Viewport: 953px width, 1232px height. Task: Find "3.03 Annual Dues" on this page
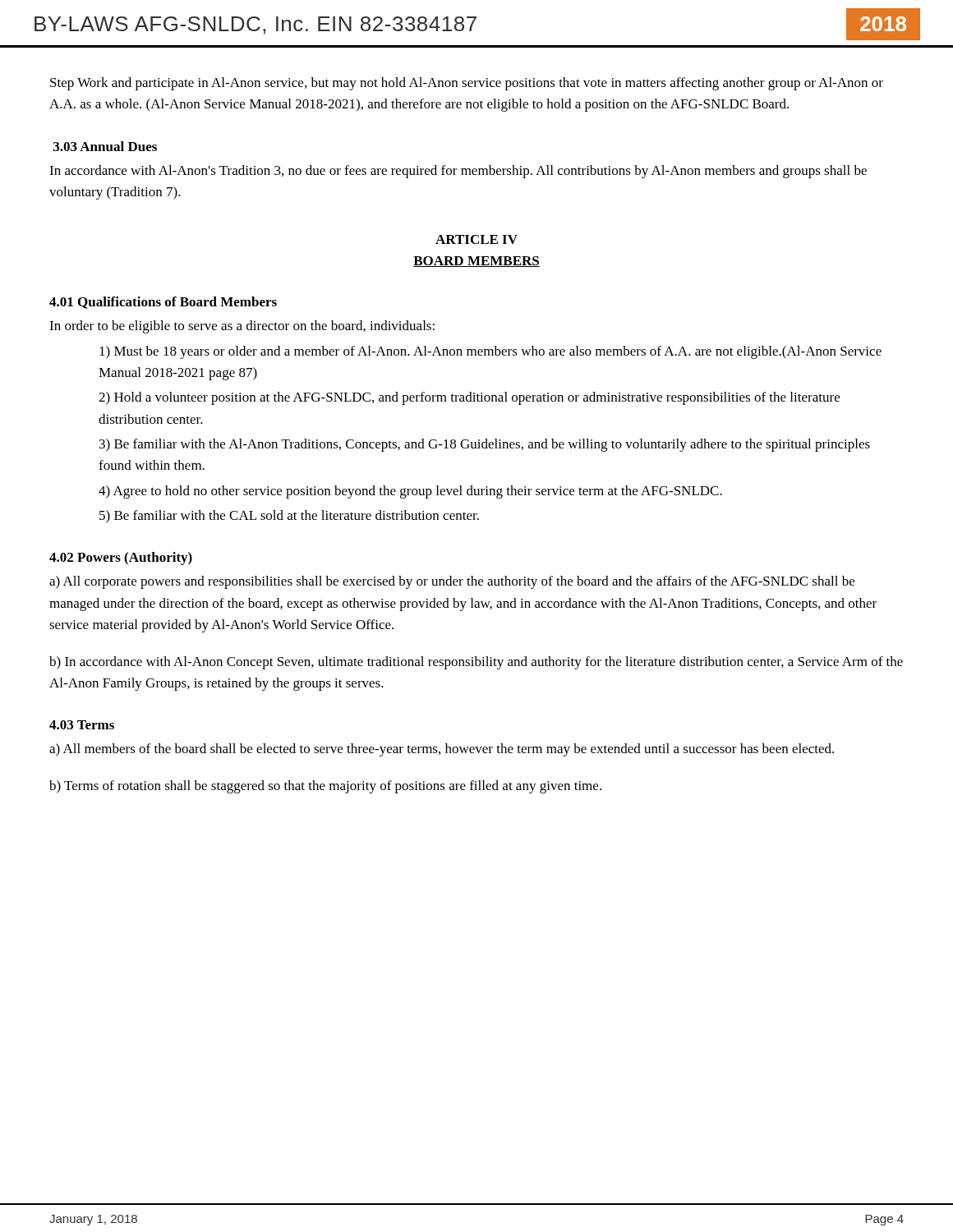(103, 146)
